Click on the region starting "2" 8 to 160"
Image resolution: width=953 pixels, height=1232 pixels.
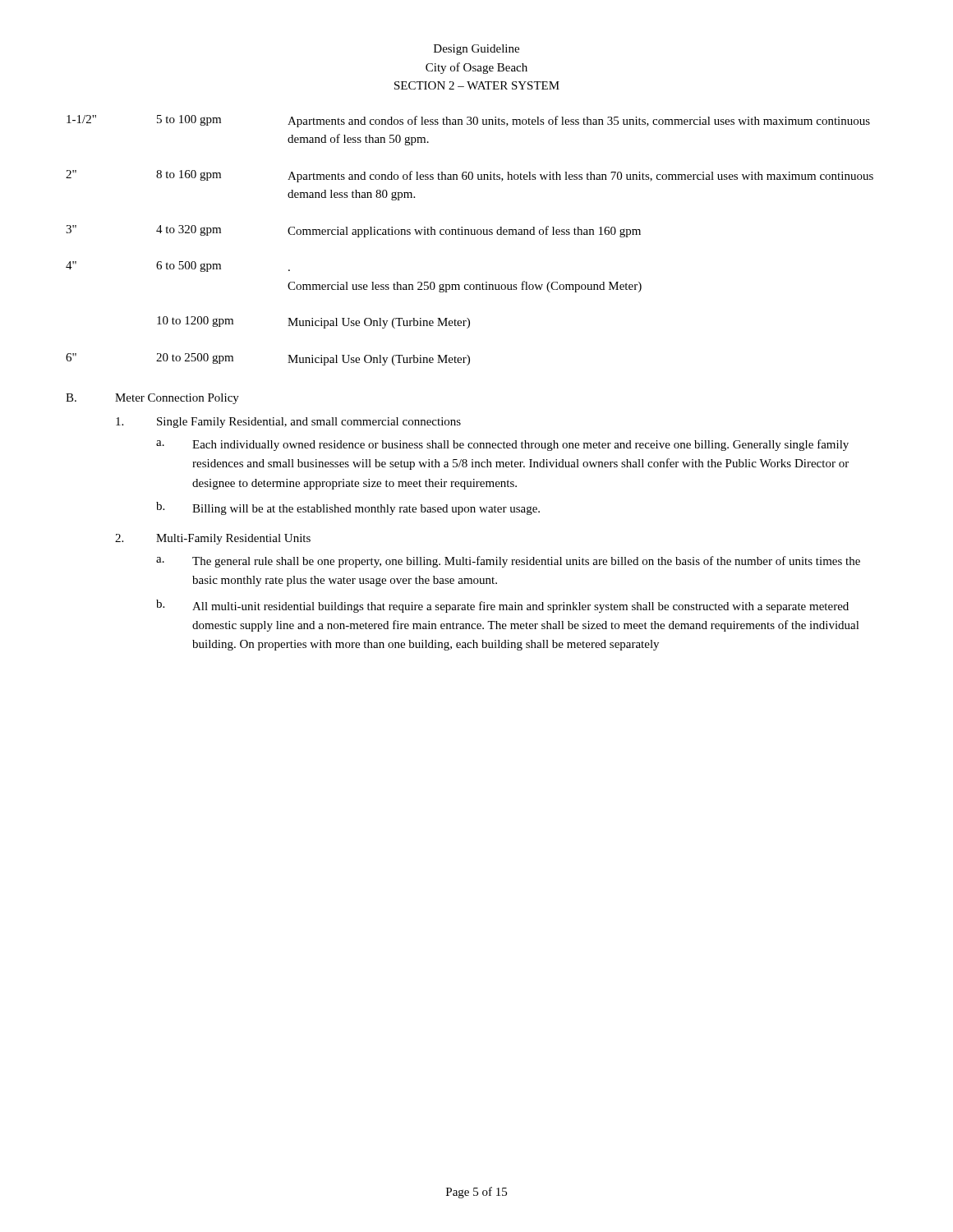coord(476,185)
